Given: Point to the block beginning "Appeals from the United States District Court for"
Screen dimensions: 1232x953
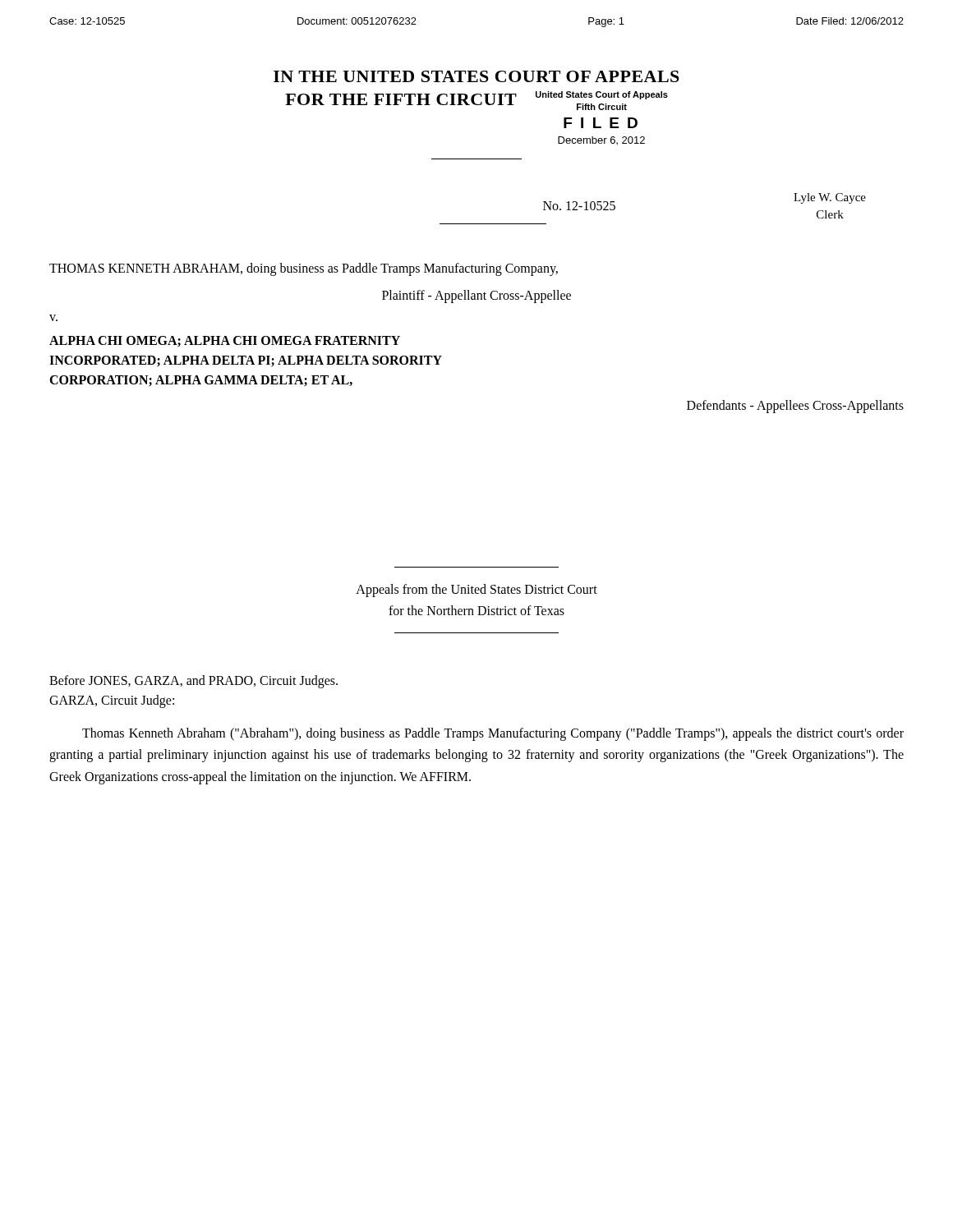Looking at the screenshot, I should [x=476, y=600].
